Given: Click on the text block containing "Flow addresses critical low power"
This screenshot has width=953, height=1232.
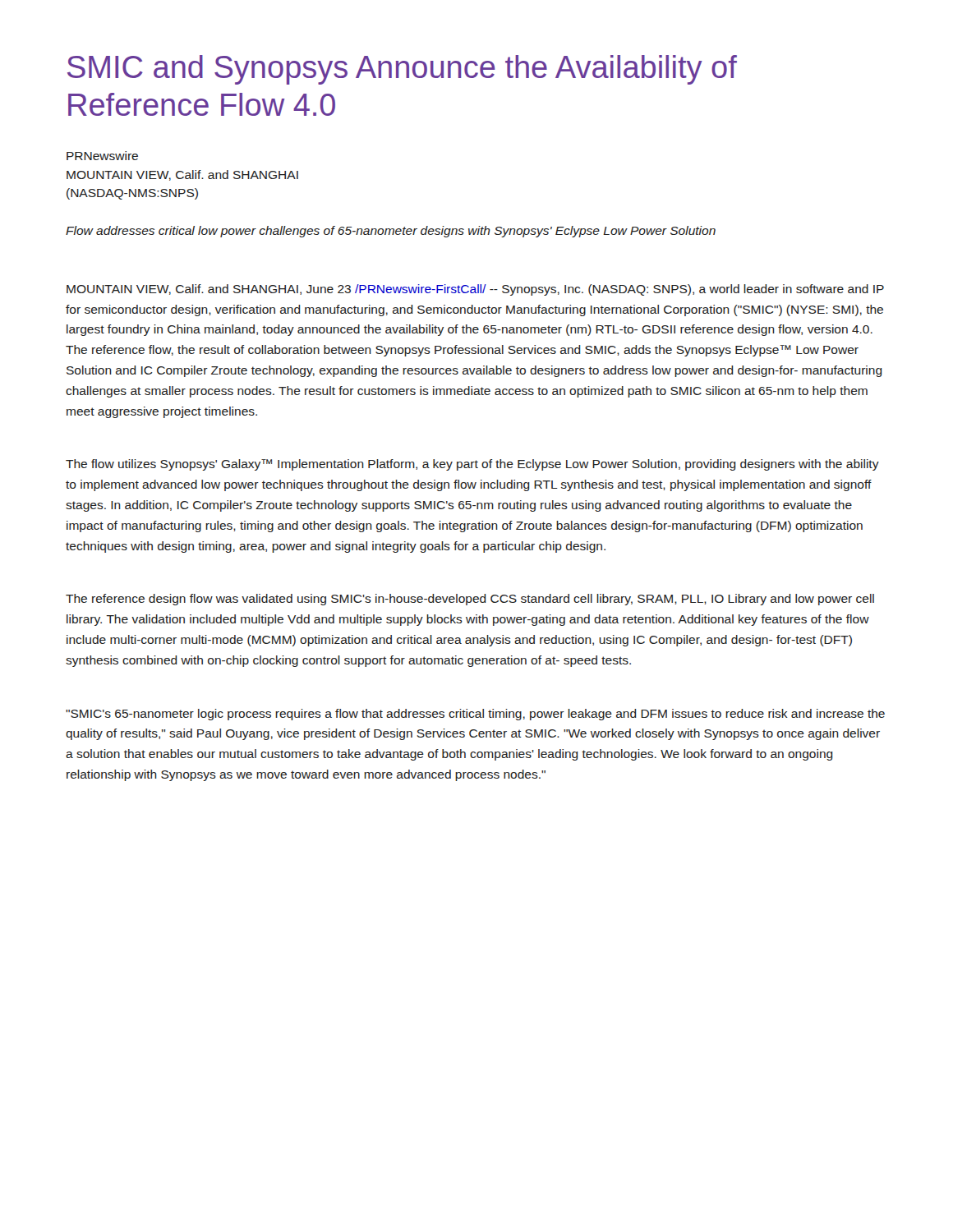Looking at the screenshot, I should [391, 230].
